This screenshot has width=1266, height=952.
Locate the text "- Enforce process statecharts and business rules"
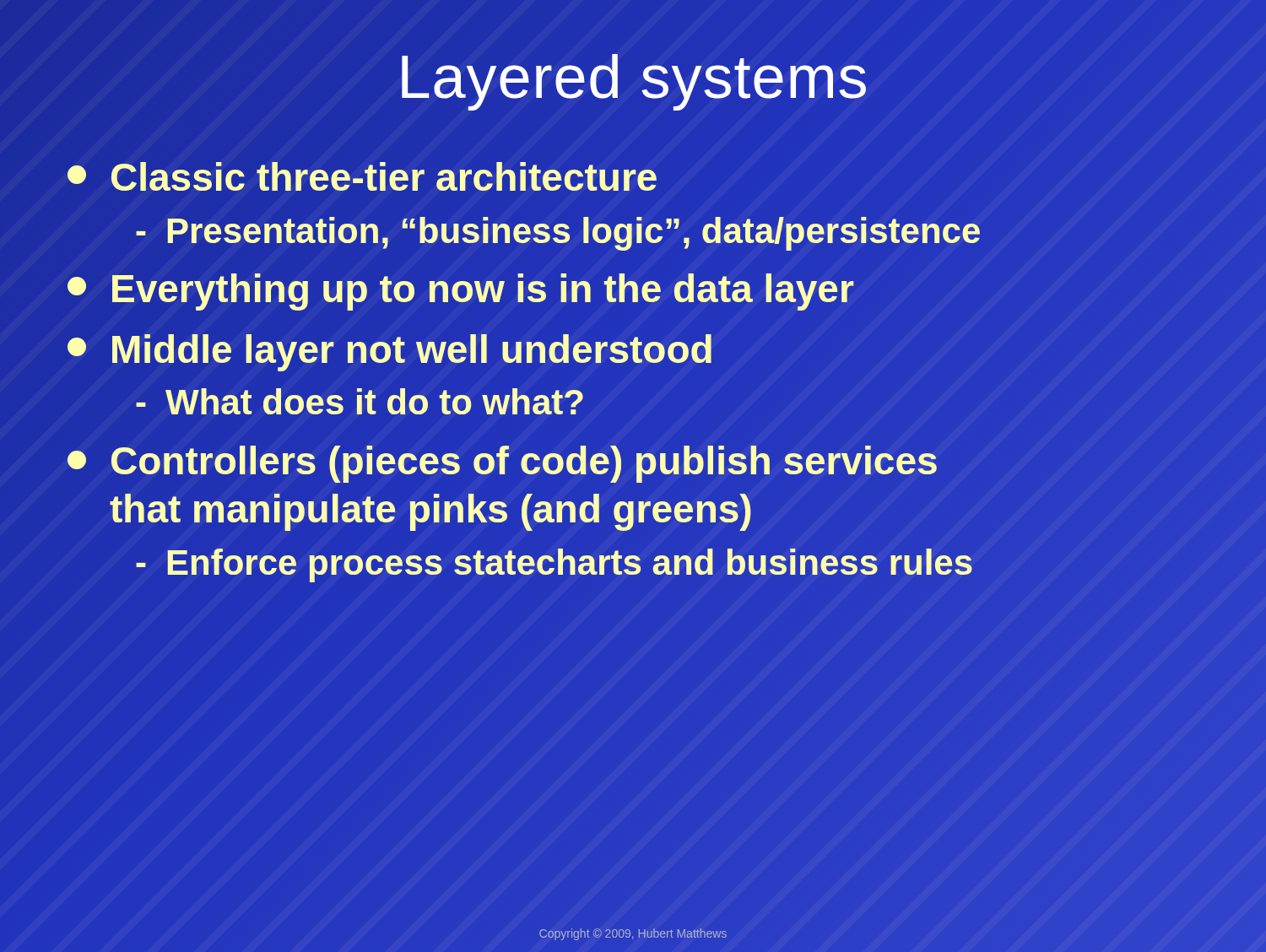click(x=554, y=563)
